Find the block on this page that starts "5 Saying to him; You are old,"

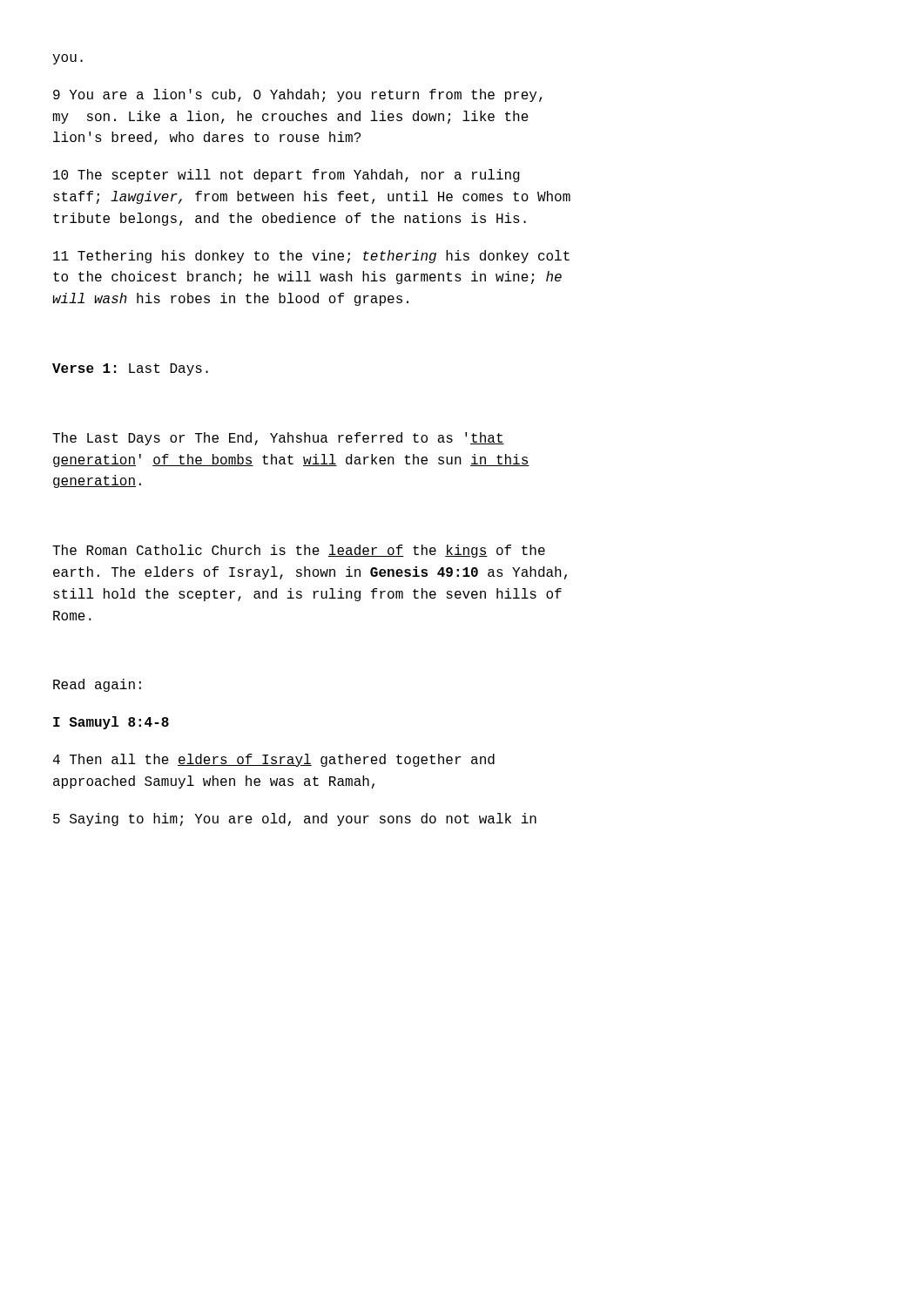pos(295,819)
